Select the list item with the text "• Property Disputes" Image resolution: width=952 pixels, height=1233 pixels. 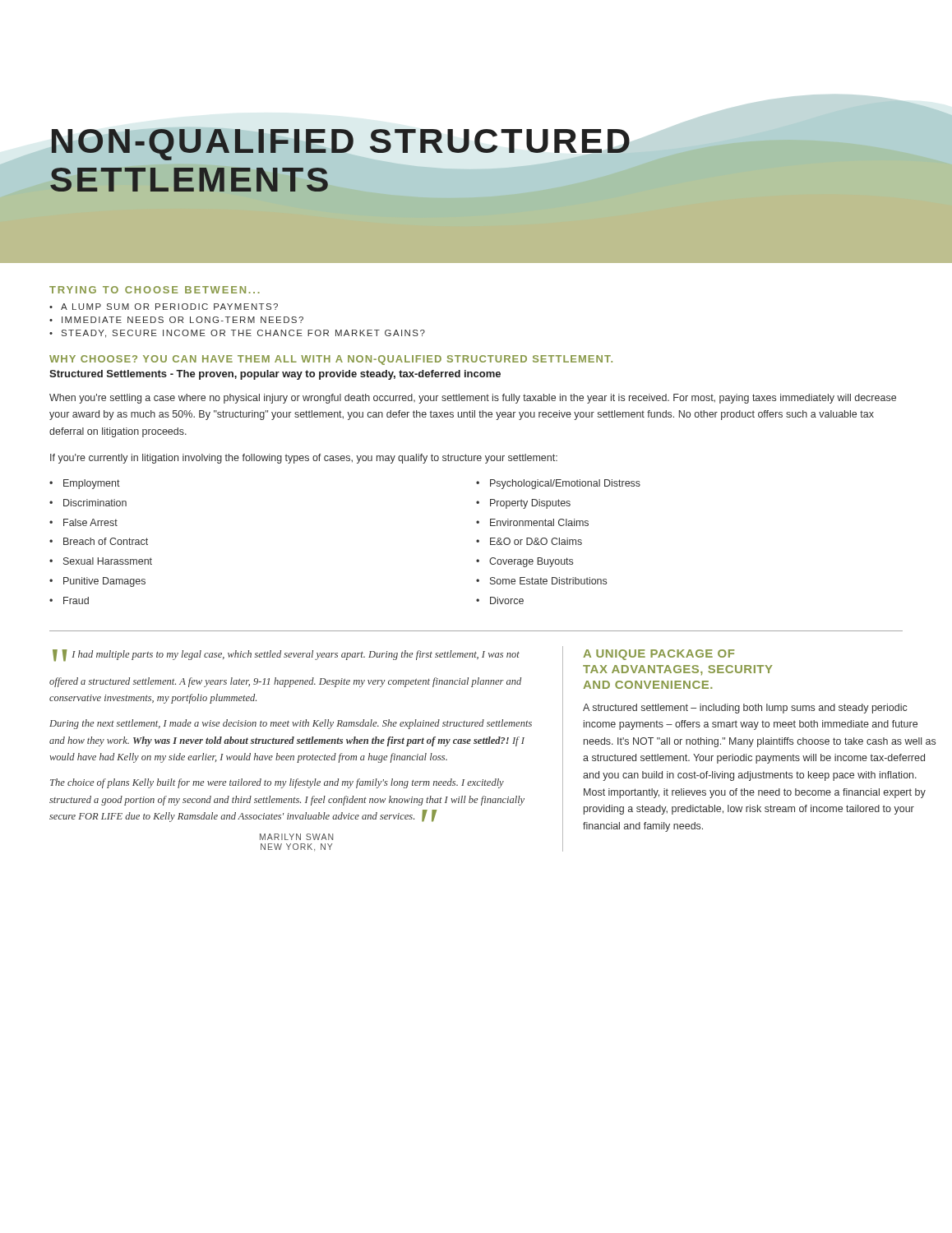(523, 503)
